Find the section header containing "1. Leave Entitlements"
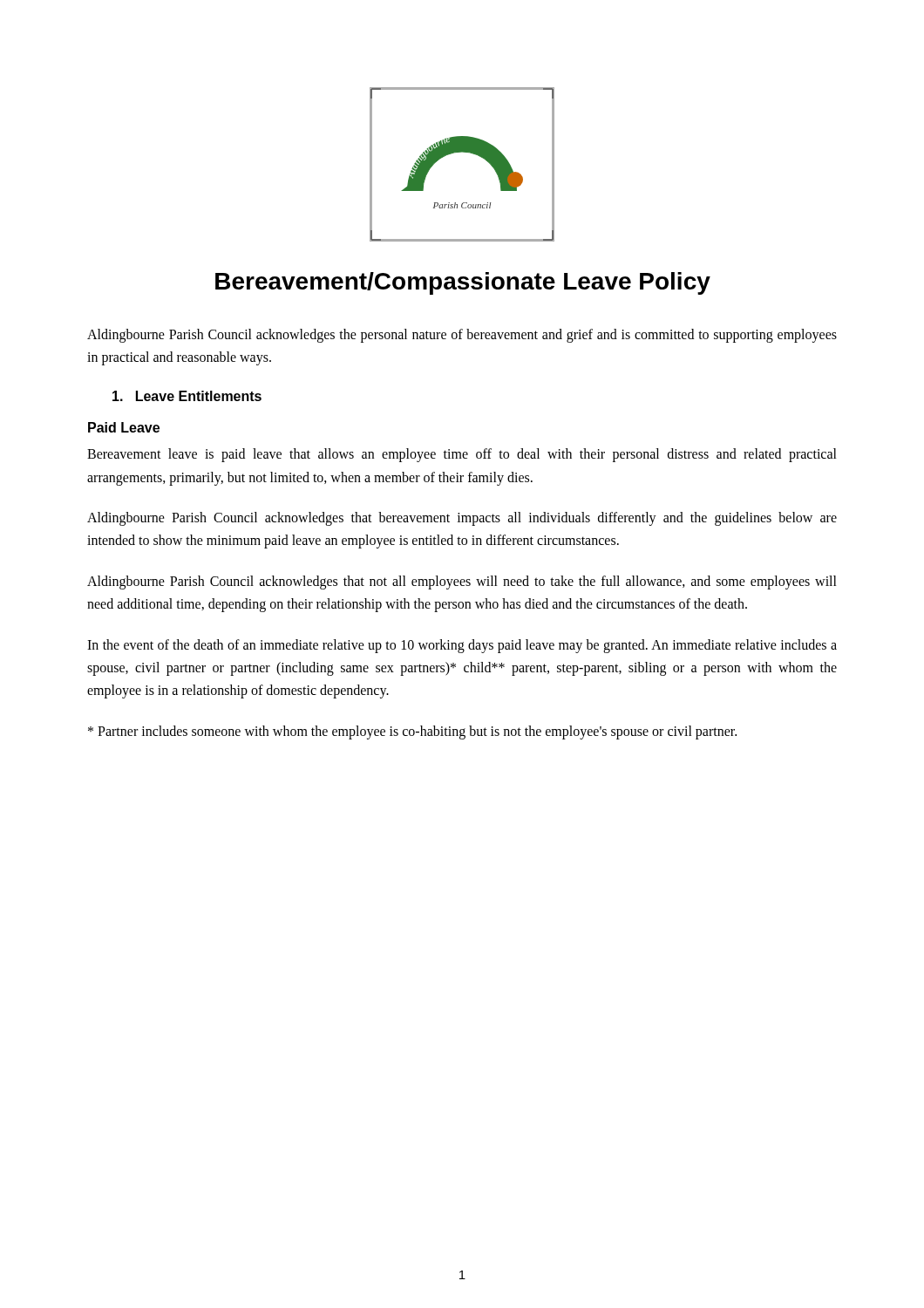This screenshot has height=1308, width=924. click(x=187, y=396)
